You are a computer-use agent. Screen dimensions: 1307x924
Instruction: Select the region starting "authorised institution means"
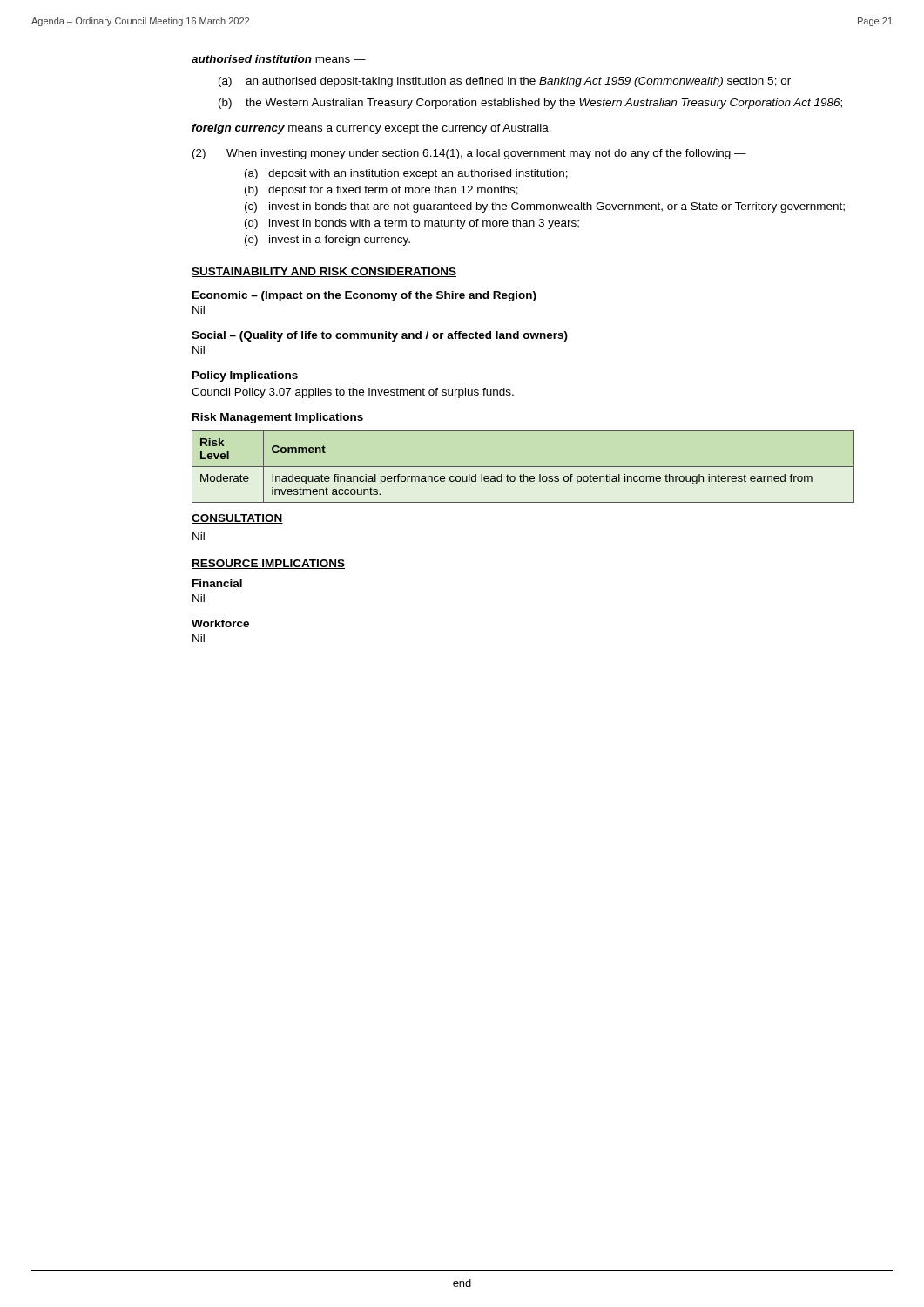coord(278,59)
